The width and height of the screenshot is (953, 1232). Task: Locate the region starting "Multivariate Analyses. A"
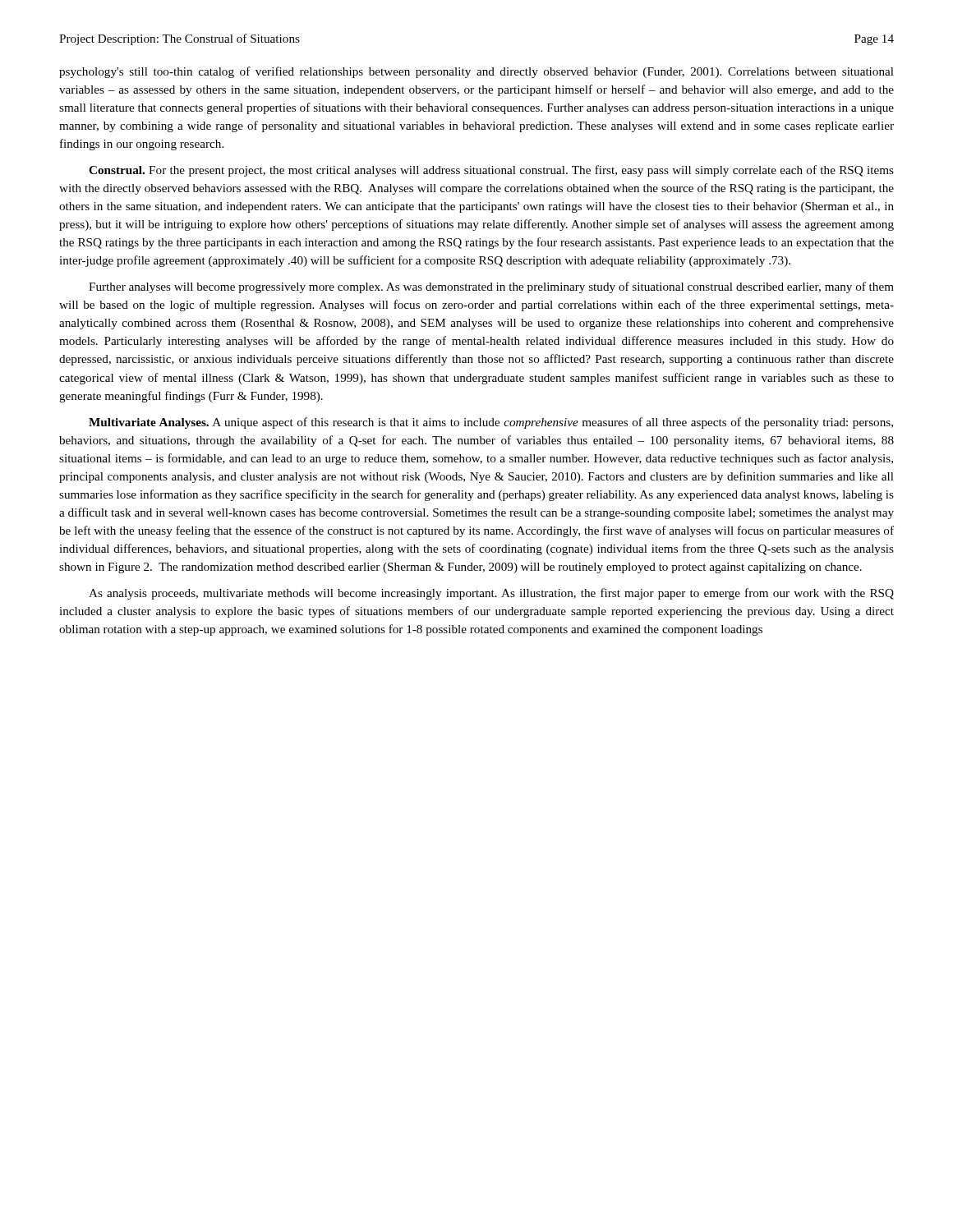(x=476, y=494)
